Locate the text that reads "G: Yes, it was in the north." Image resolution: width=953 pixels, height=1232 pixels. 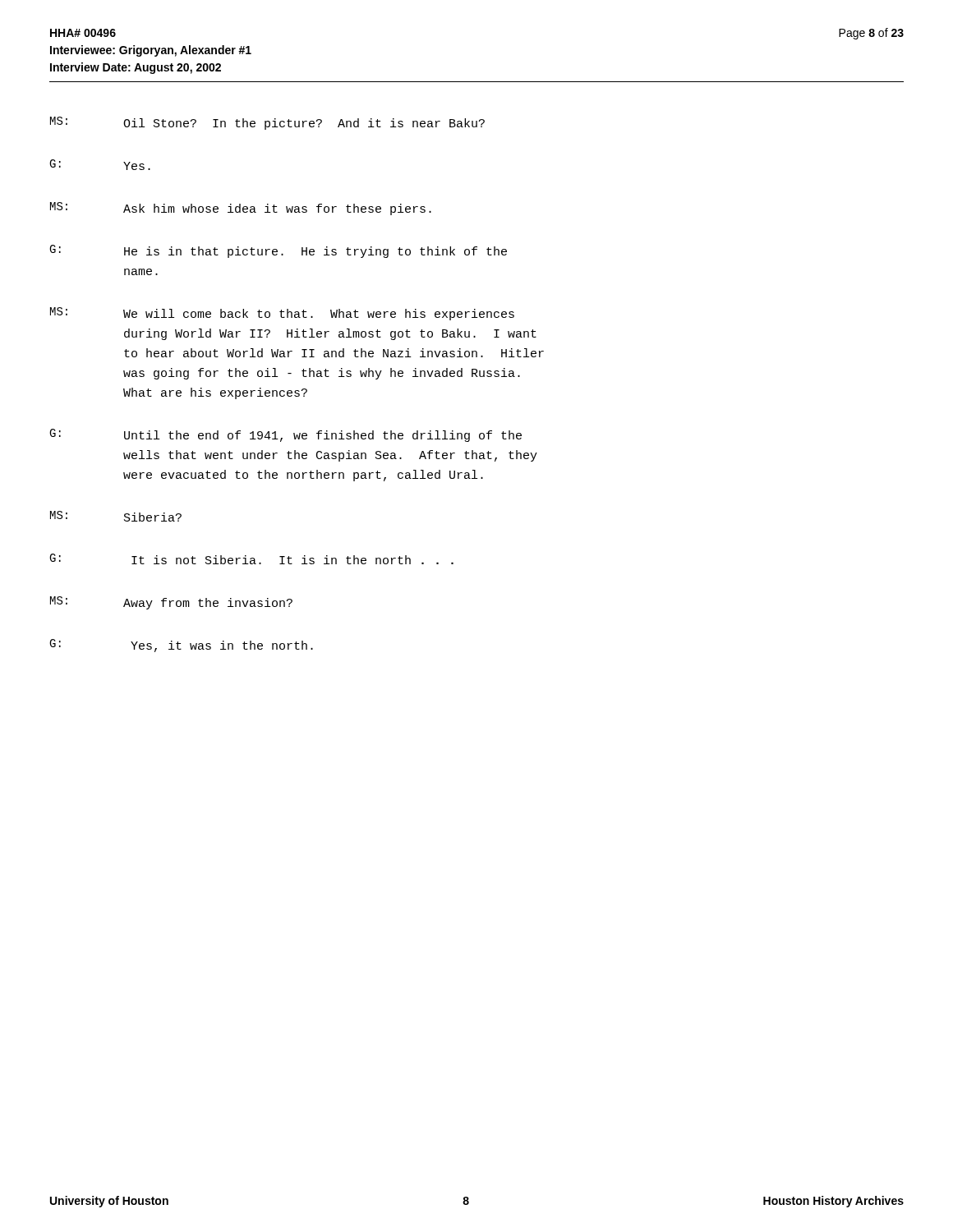(x=181, y=646)
